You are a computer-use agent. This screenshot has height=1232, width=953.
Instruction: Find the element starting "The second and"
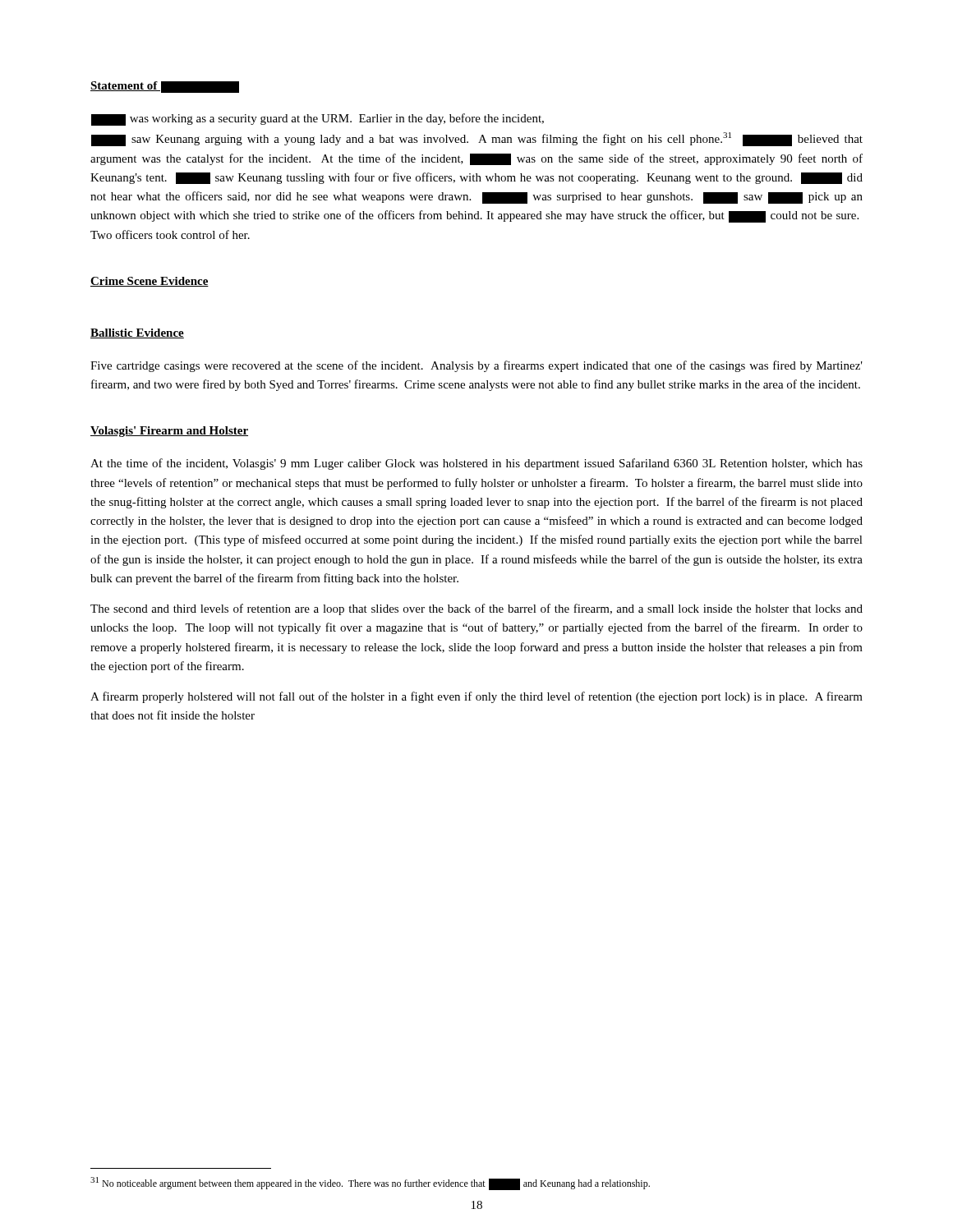476,638
